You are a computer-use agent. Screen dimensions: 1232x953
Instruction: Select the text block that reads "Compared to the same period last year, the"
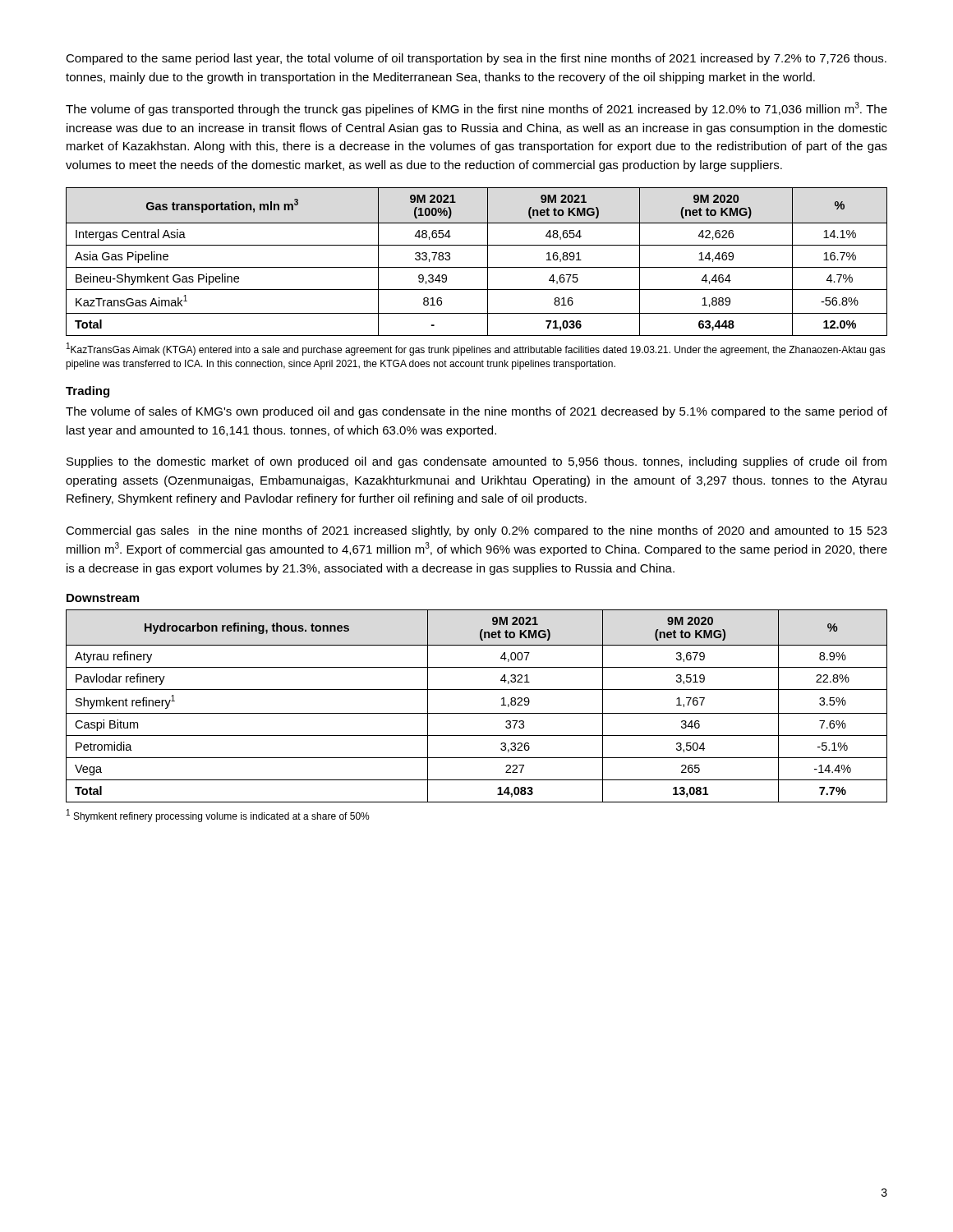point(476,67)
